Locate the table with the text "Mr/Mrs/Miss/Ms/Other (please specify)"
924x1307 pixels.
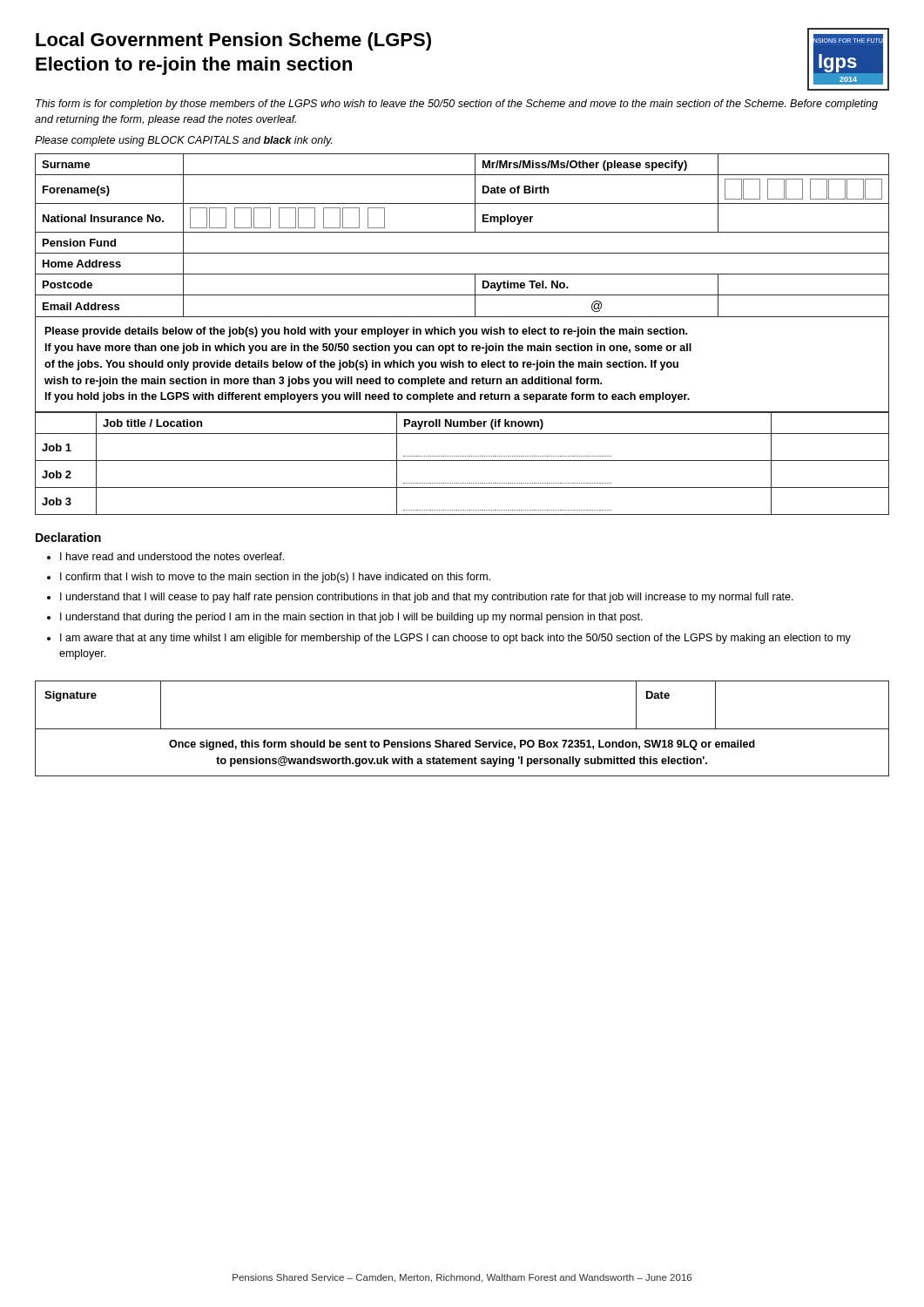462,334
